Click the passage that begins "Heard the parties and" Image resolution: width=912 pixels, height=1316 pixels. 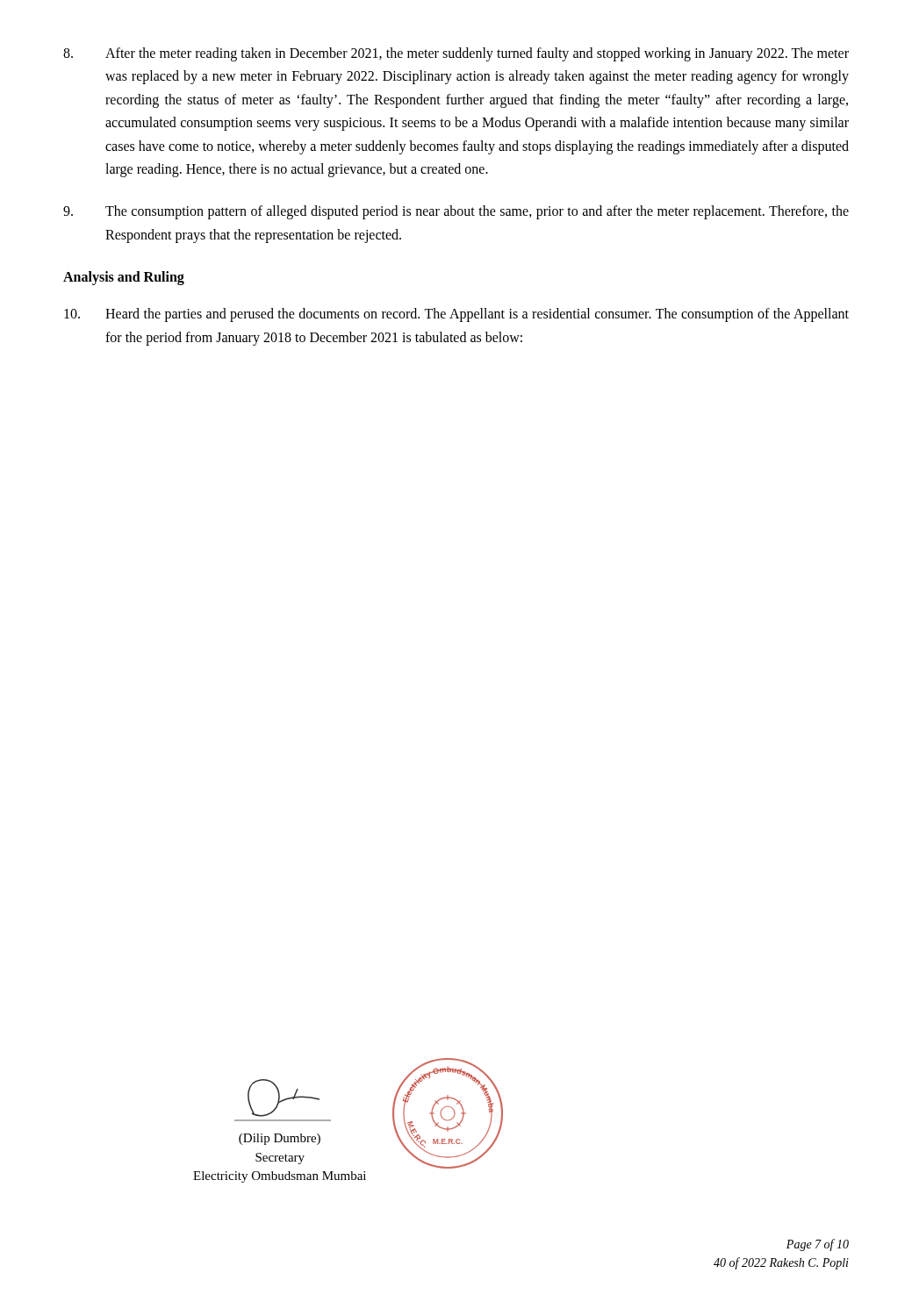point(456,326)
